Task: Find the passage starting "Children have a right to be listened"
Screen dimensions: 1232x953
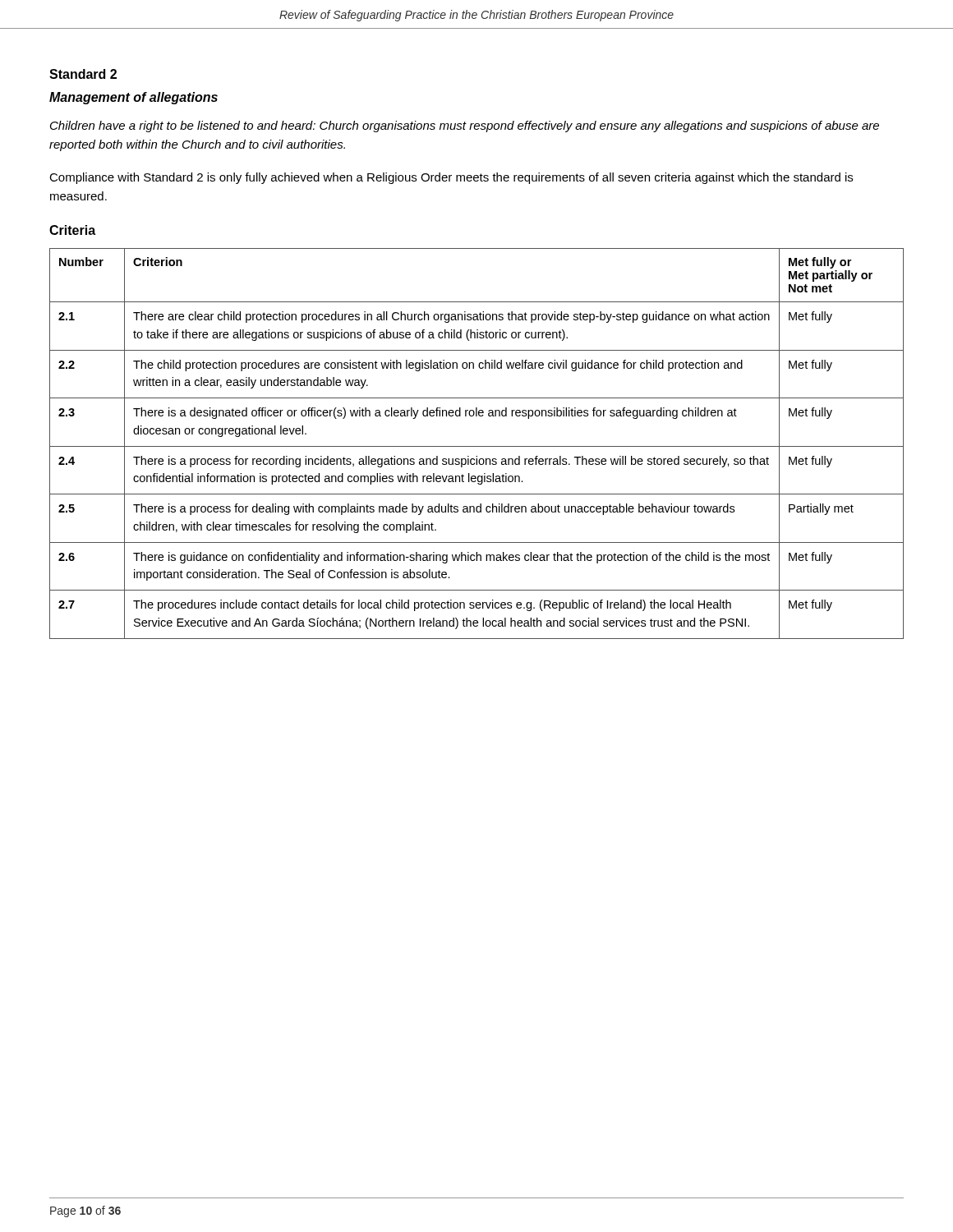Action: tap(464, 134)
